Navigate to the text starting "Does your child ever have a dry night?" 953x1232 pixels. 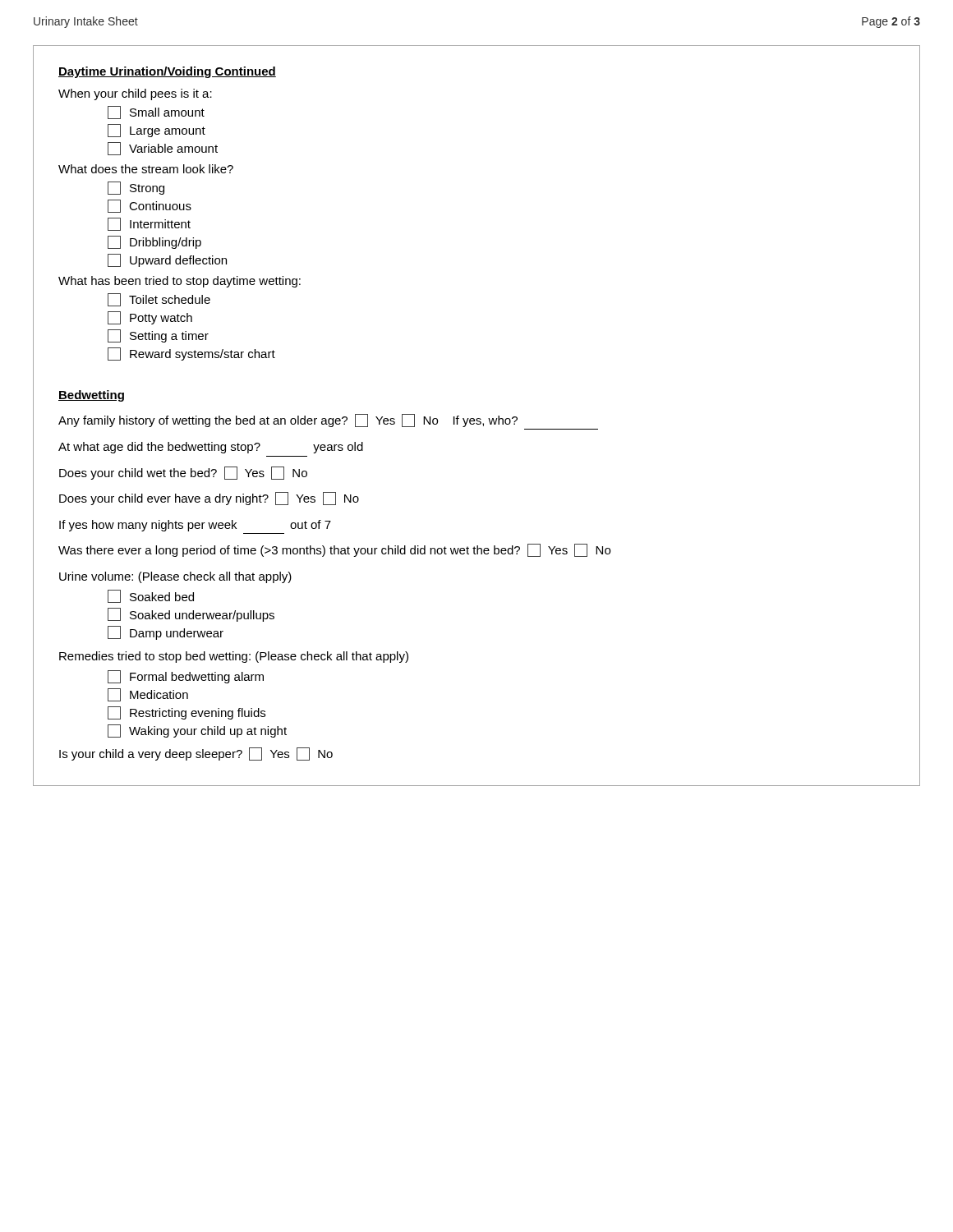(209, 498)
